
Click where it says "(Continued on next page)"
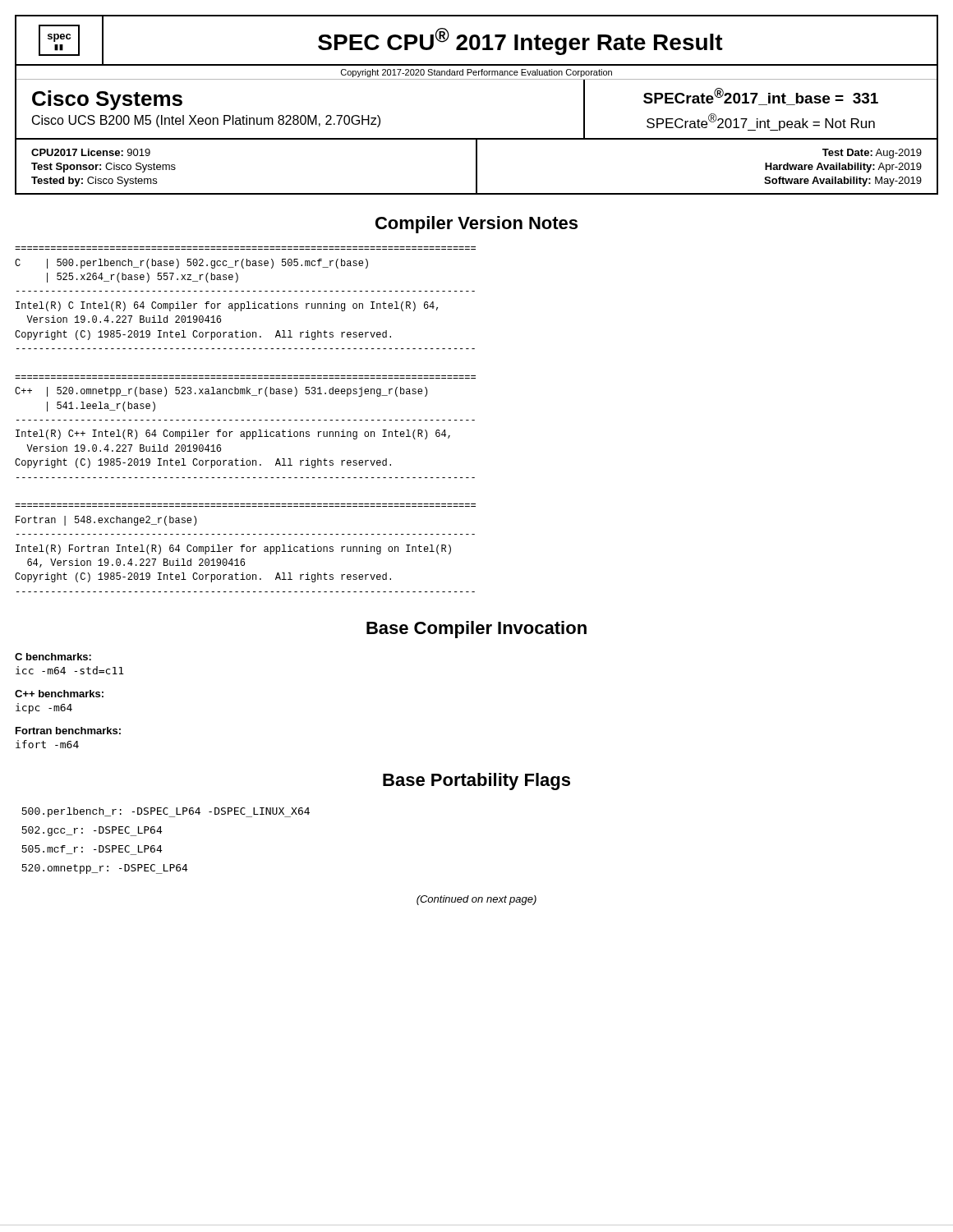tap(476, 899)
